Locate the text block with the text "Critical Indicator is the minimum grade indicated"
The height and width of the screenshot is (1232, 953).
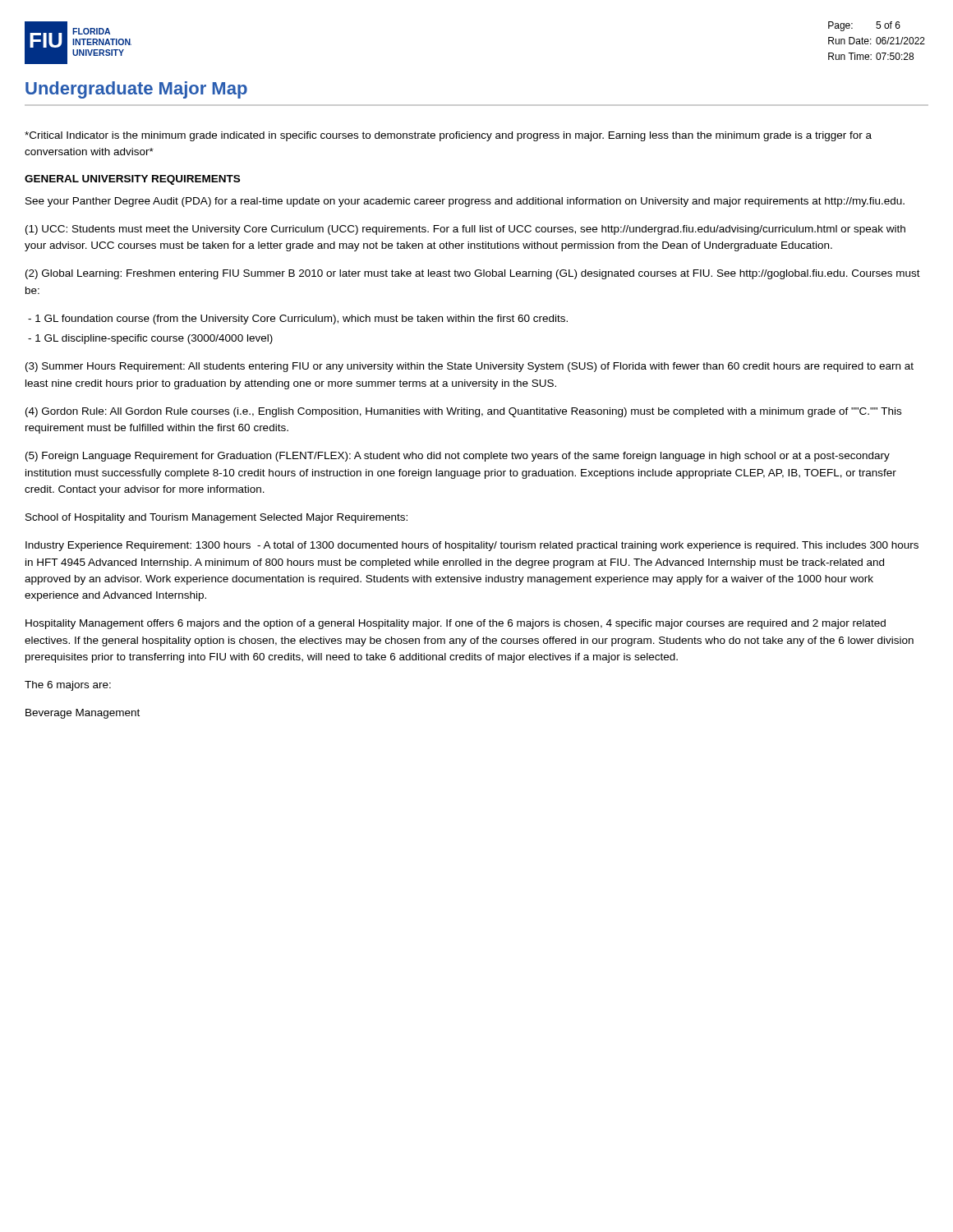click(x=448, y=143)
